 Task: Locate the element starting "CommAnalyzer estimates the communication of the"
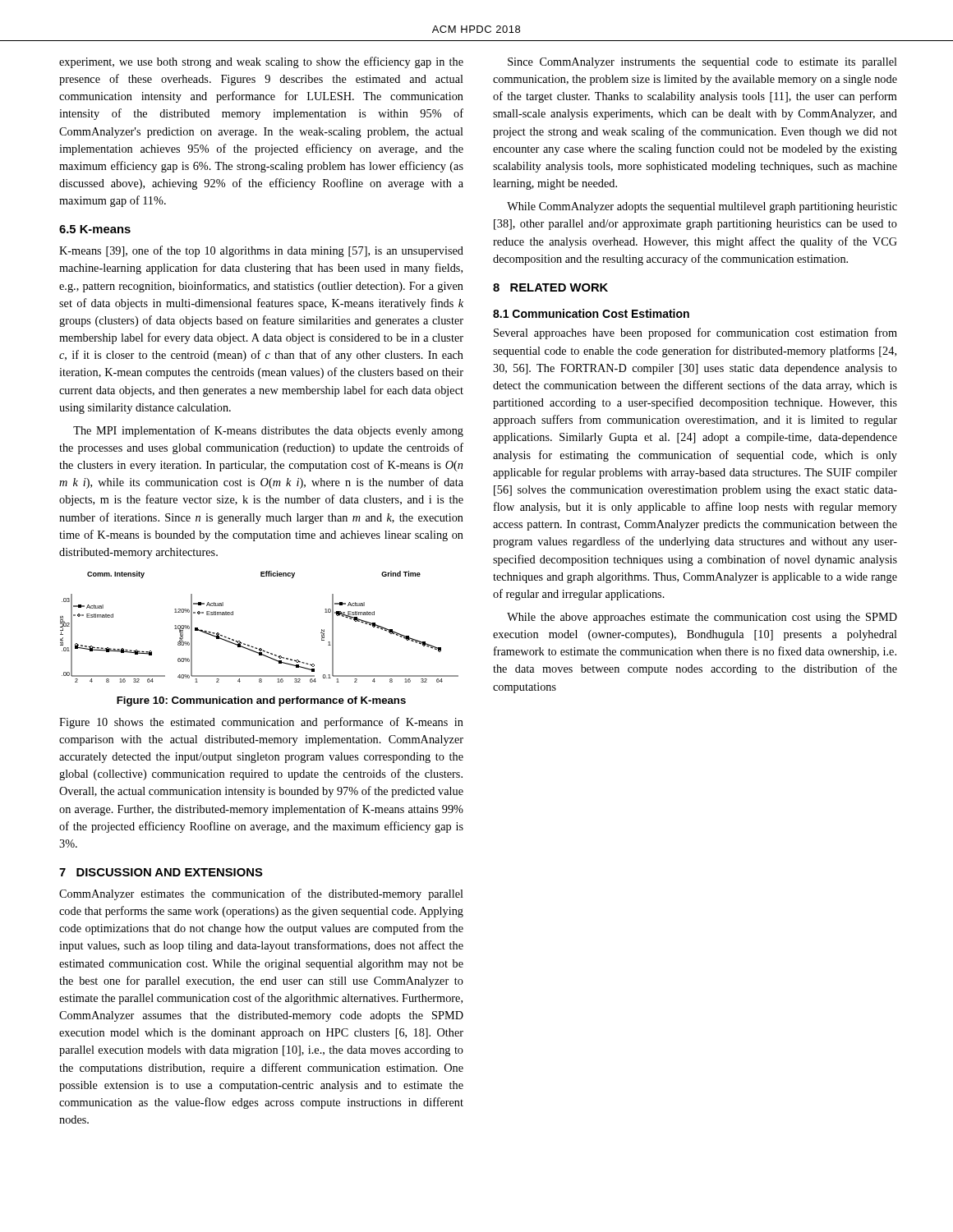coord(261,1007)
